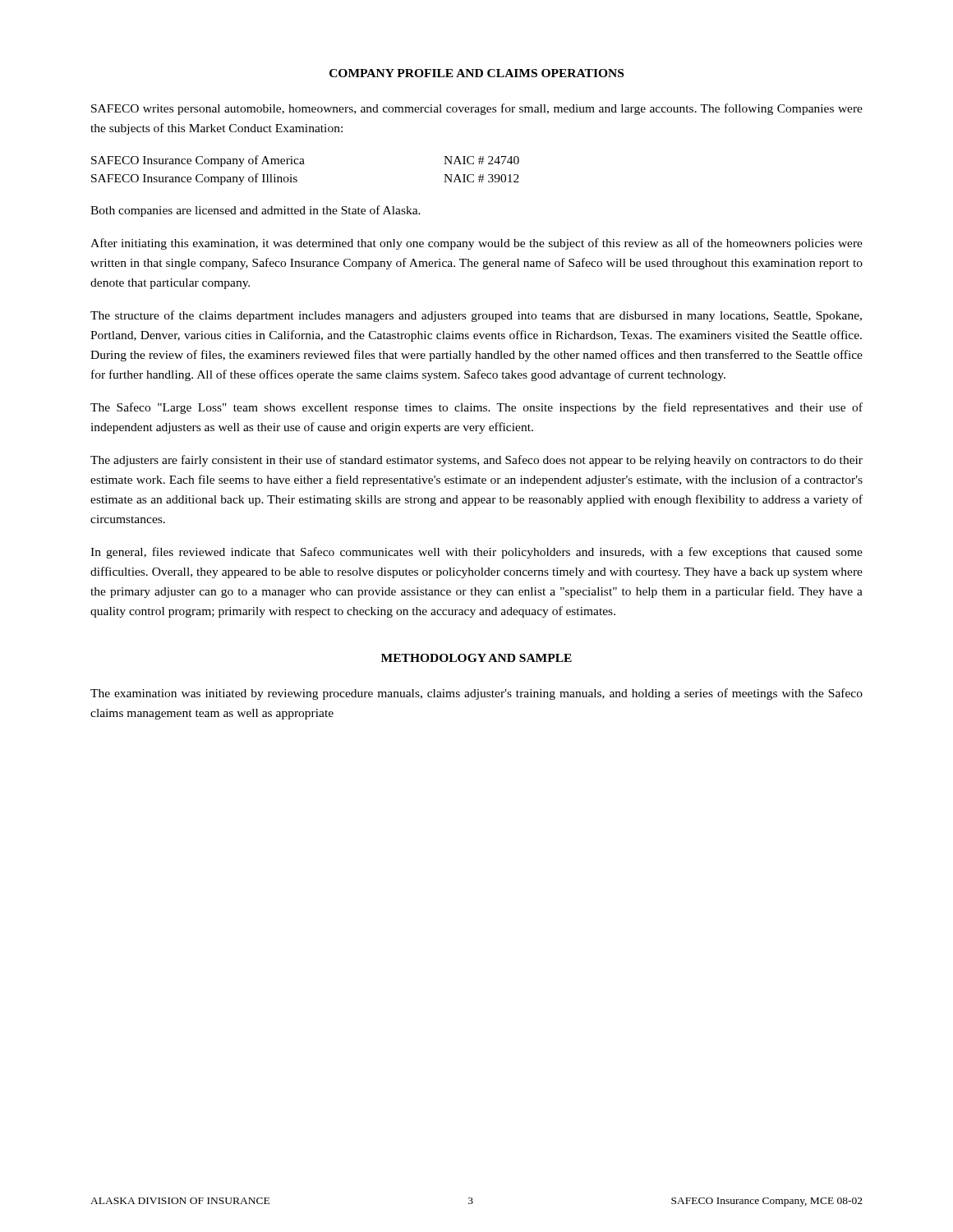Viewport: 953px width, 1232px height.
Task: Point to the passage starting "After initiating this examination, it"
Action: point(476,262)
